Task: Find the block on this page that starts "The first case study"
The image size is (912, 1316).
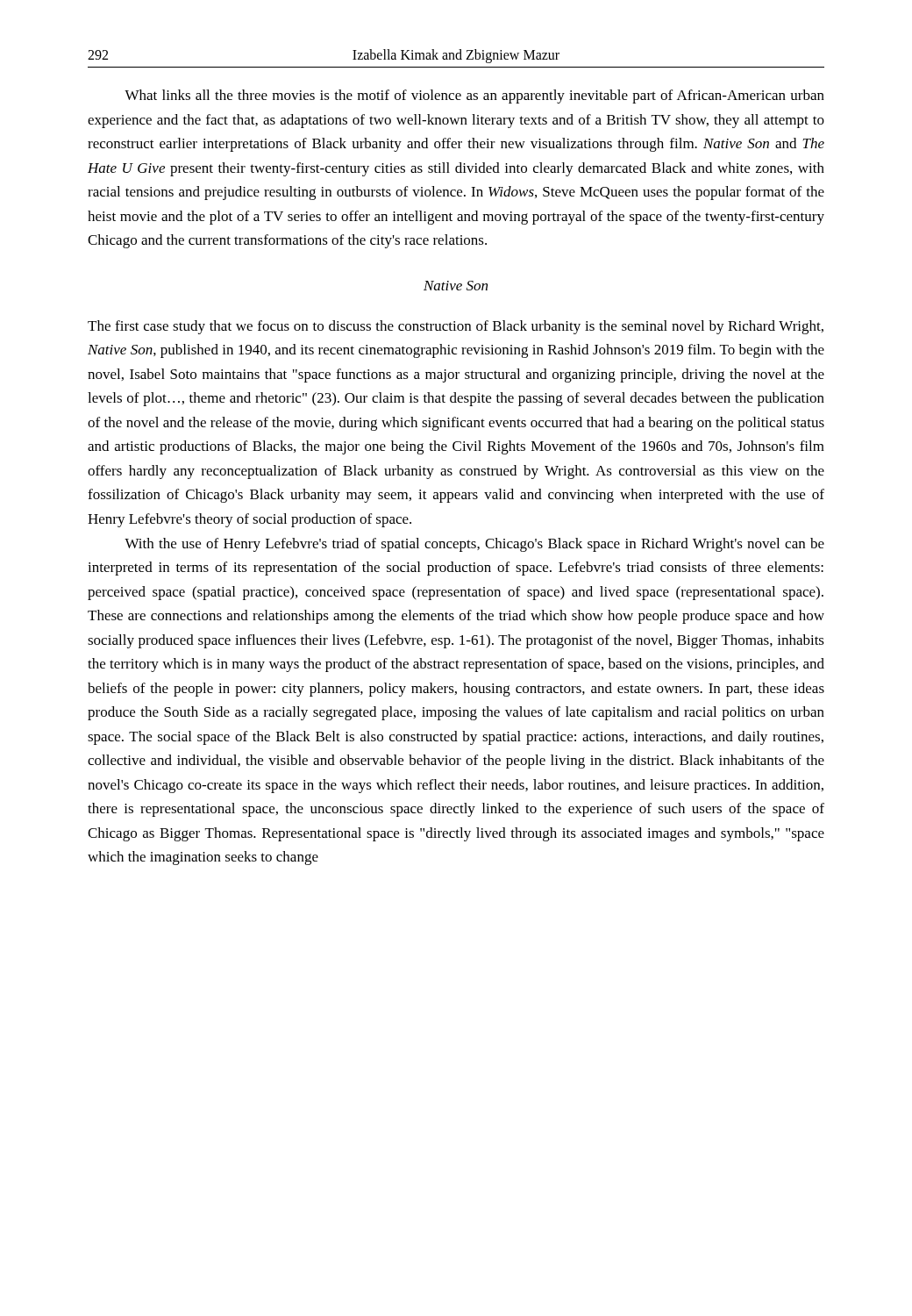Action: pyautogui.click(x=456, y=423)
